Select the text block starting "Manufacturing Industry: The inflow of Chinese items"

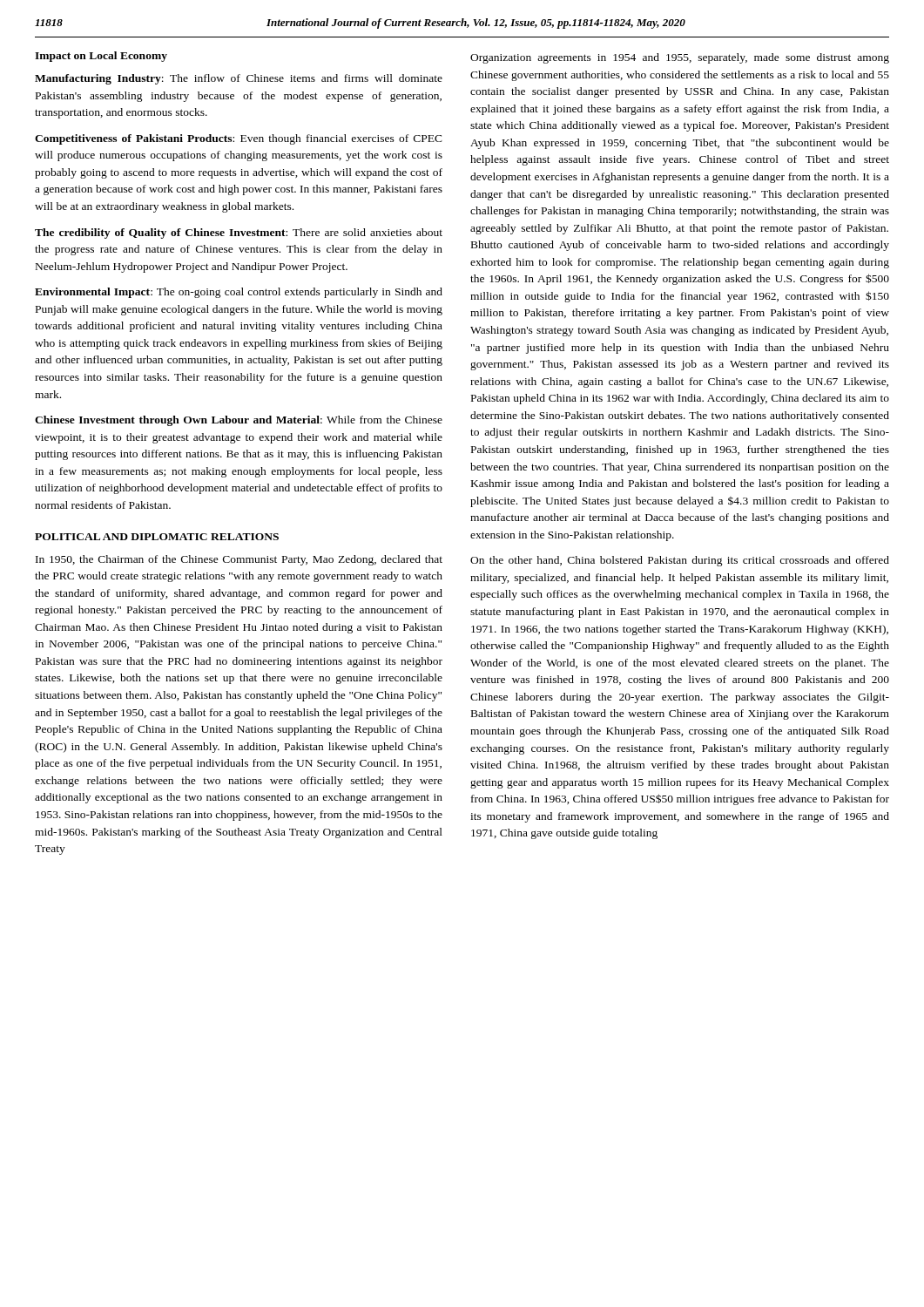tap(239, 95)
